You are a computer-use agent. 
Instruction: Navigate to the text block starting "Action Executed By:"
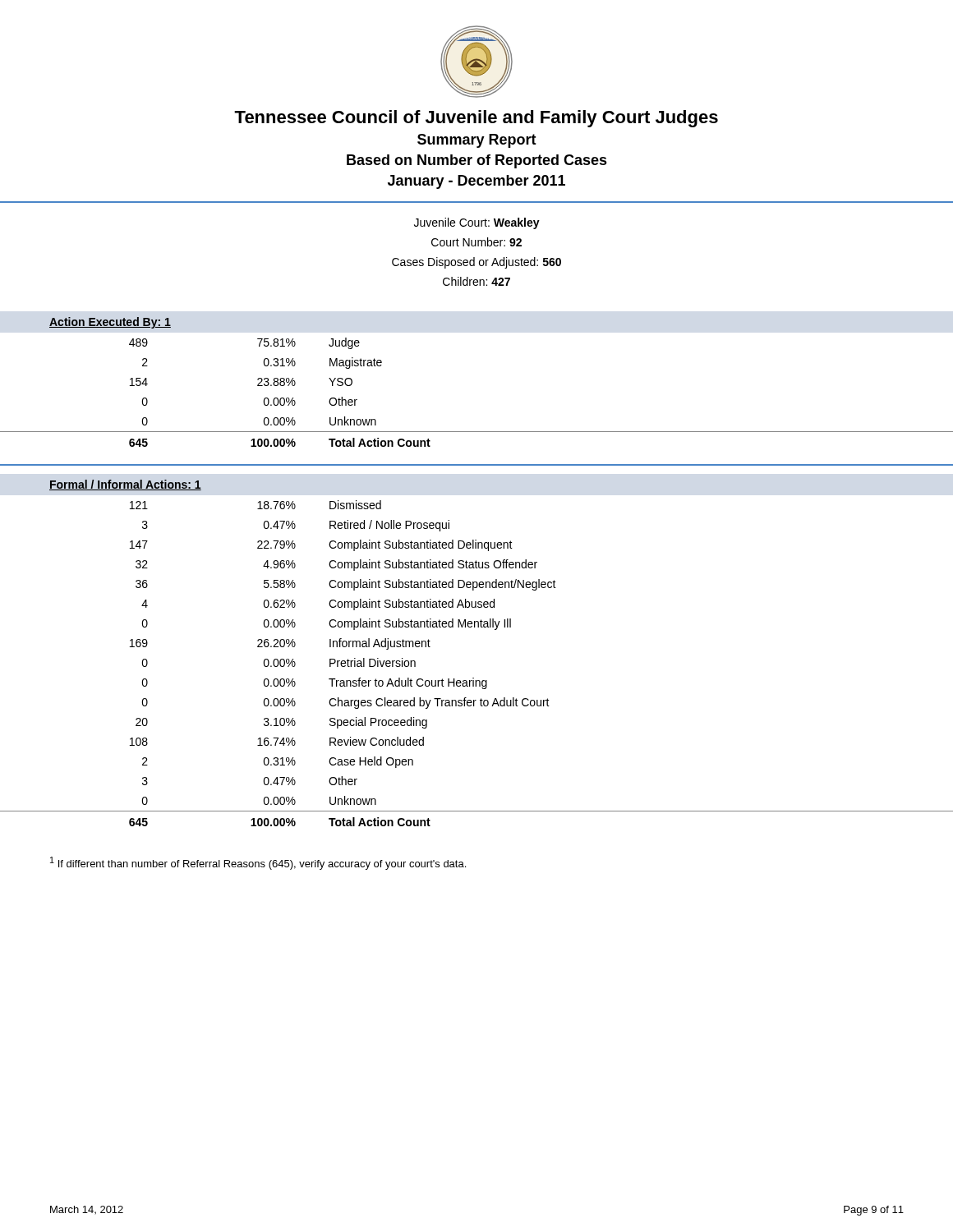pyautogui.click(x=110, y=322)
